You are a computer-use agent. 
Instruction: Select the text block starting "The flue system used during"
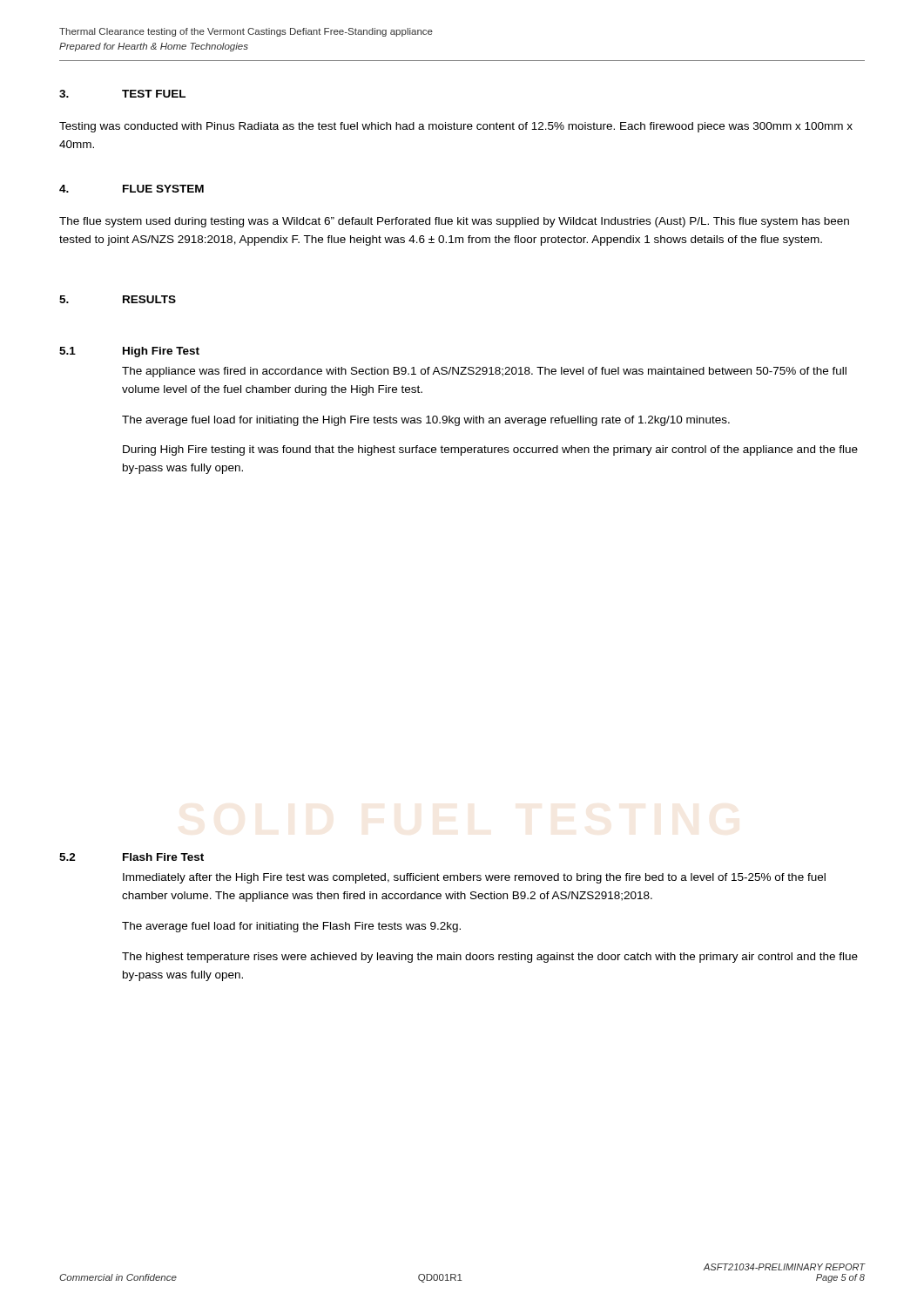point(454,230)
